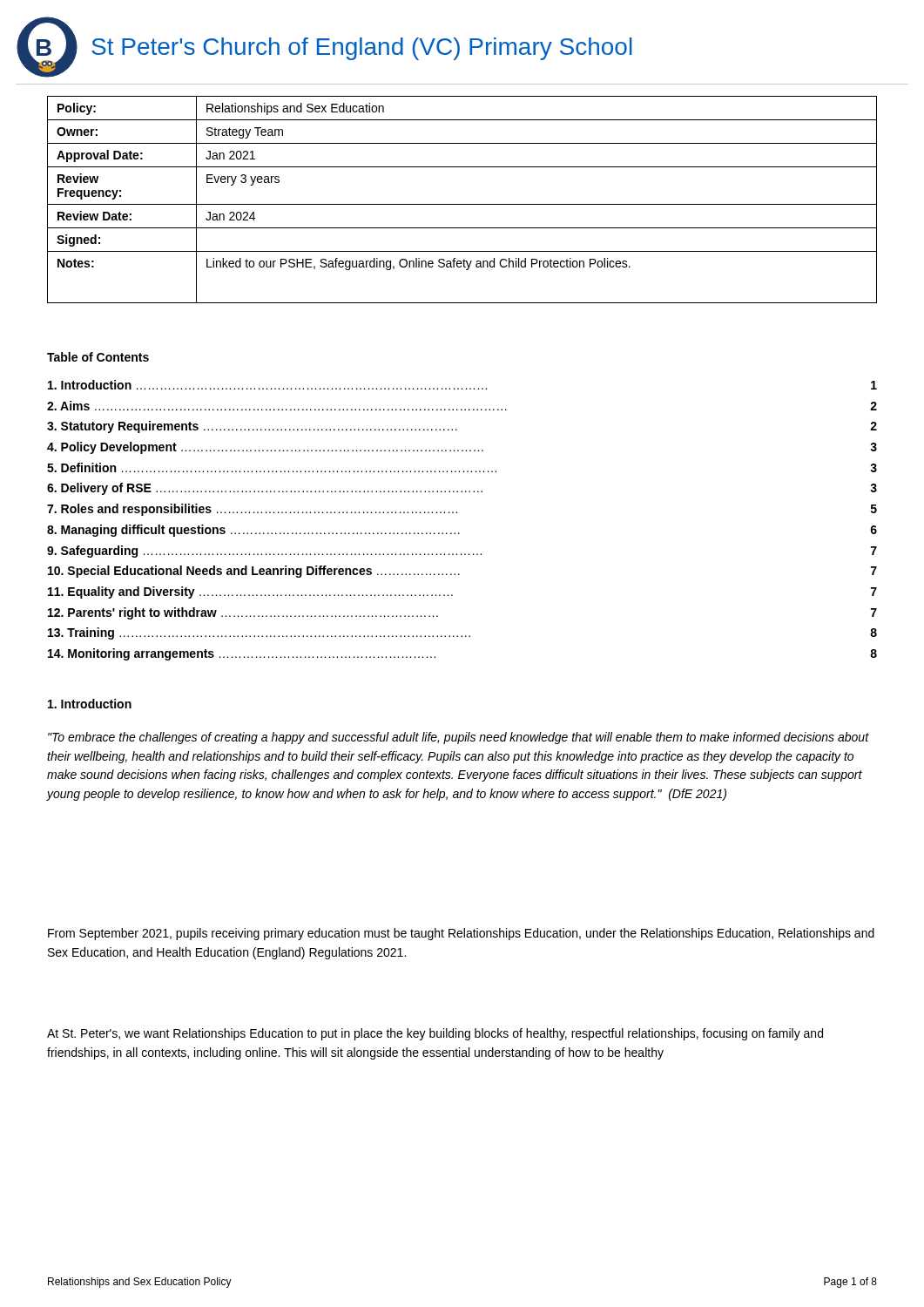Locate the block of text that opens with "8. Managing difficult"
The width and height of the screenshot is (924, 1307).
462,530
